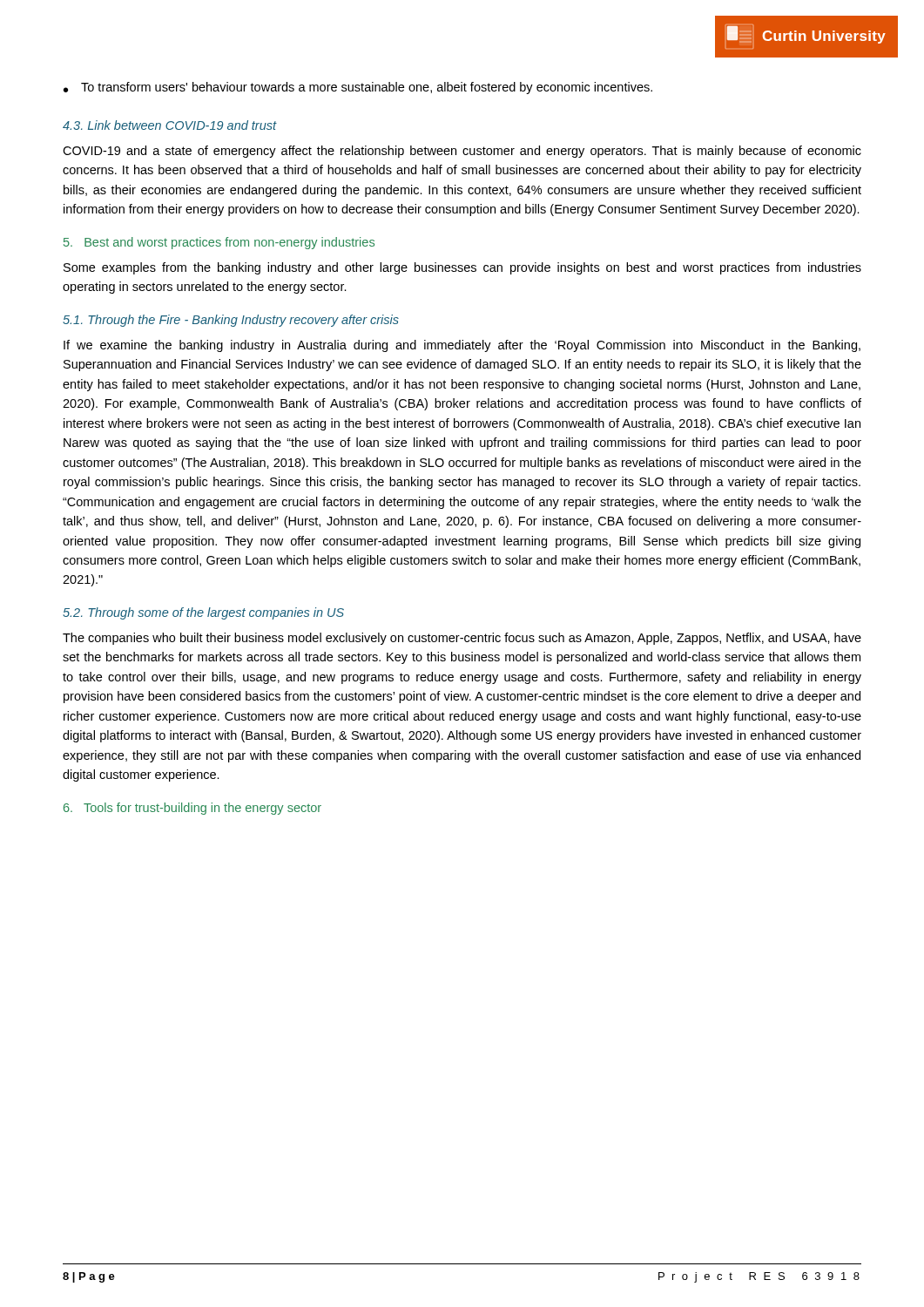Point to the passage starting "• To transform users' behaviour towards a more"
The width and height of the screenshot is (924, 1307).
(358, 89)
